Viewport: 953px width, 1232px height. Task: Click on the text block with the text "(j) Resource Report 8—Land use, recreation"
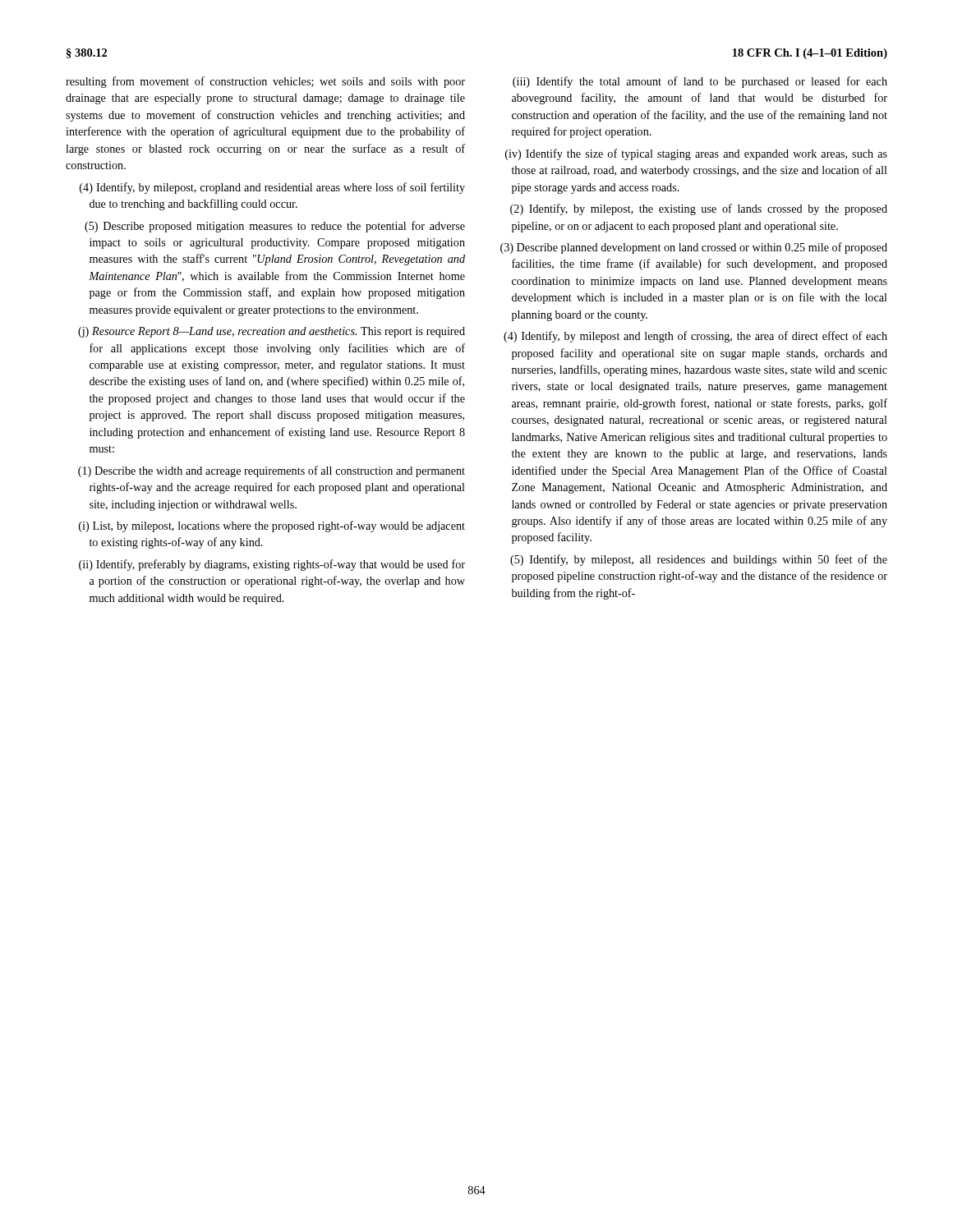(x=265, y=390)
